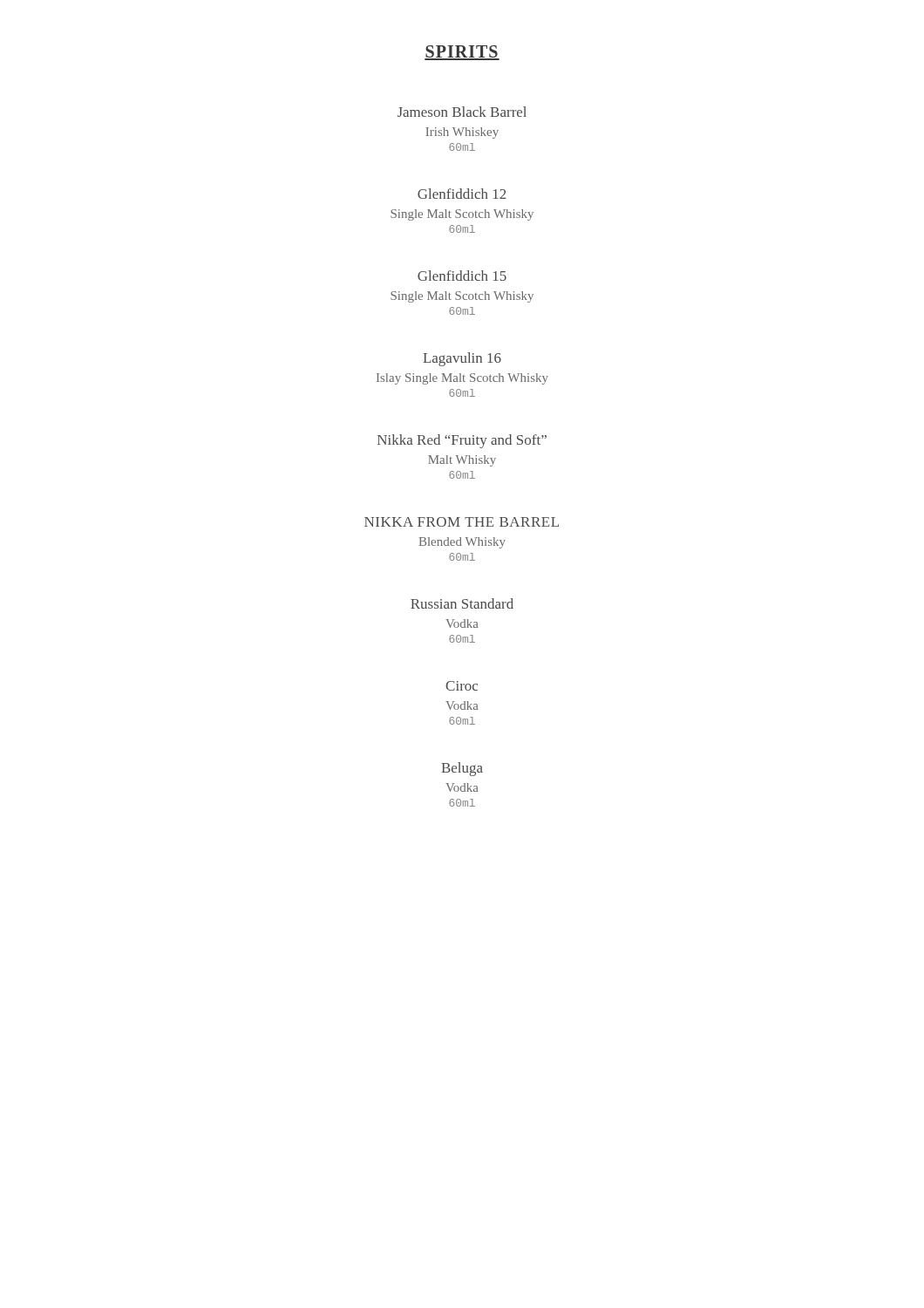Navigate to the text starting "Jameson Black Barrel Irish Whiskey 60ml"

(x=462, y=129)
